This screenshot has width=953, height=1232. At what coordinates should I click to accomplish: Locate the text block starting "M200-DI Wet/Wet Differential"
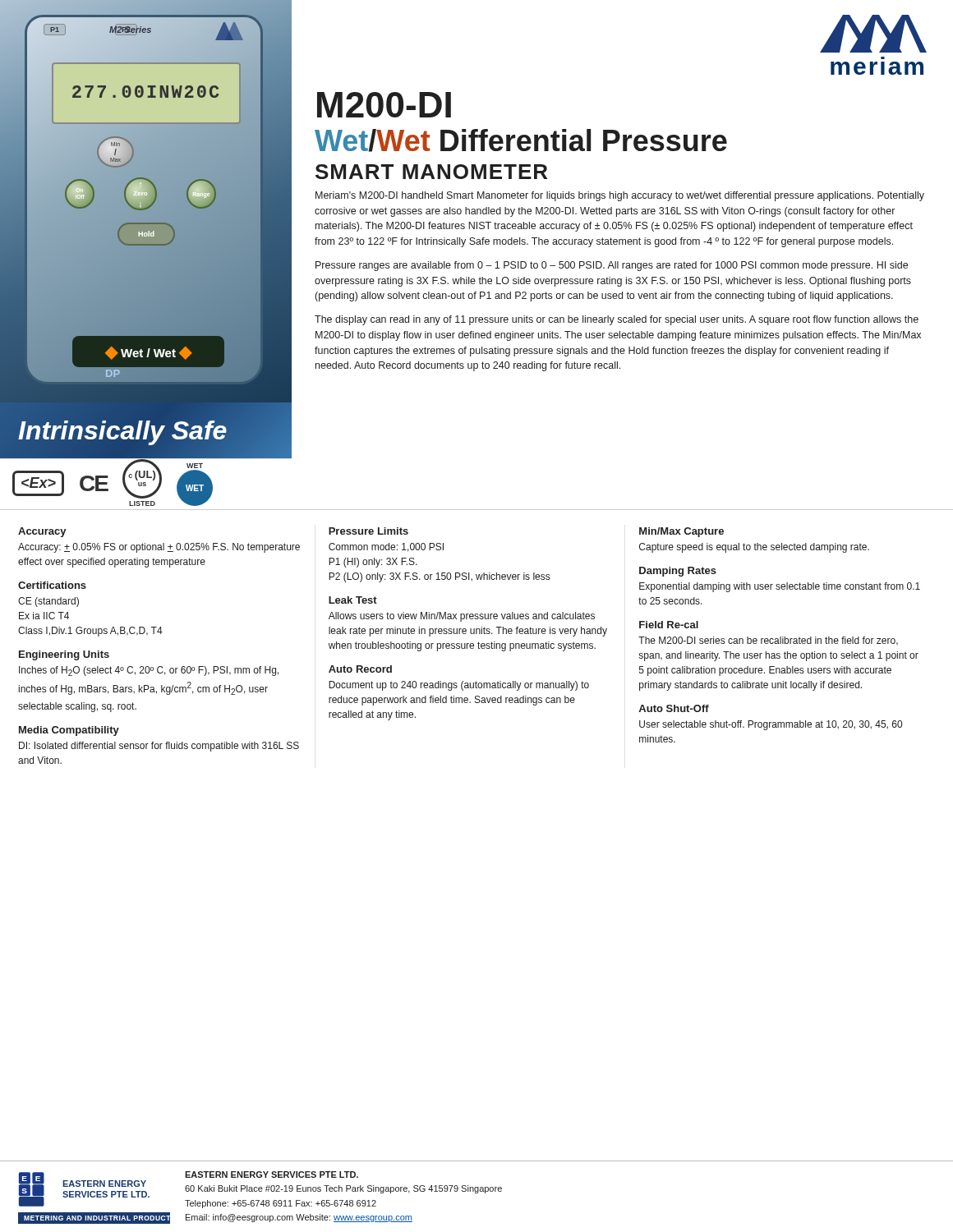[621, 135]
